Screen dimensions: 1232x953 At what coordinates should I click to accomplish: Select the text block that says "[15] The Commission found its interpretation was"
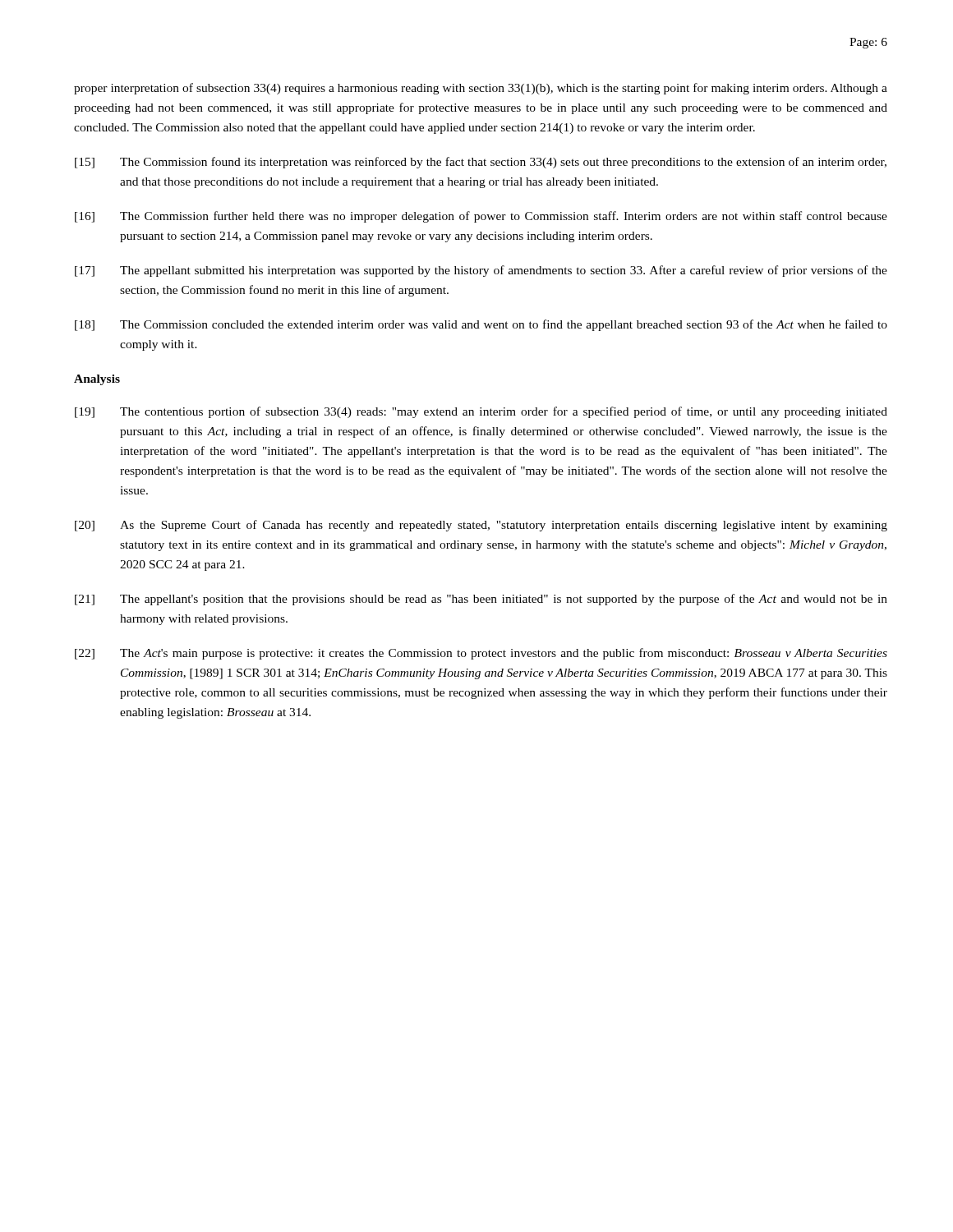coord(481,172)
